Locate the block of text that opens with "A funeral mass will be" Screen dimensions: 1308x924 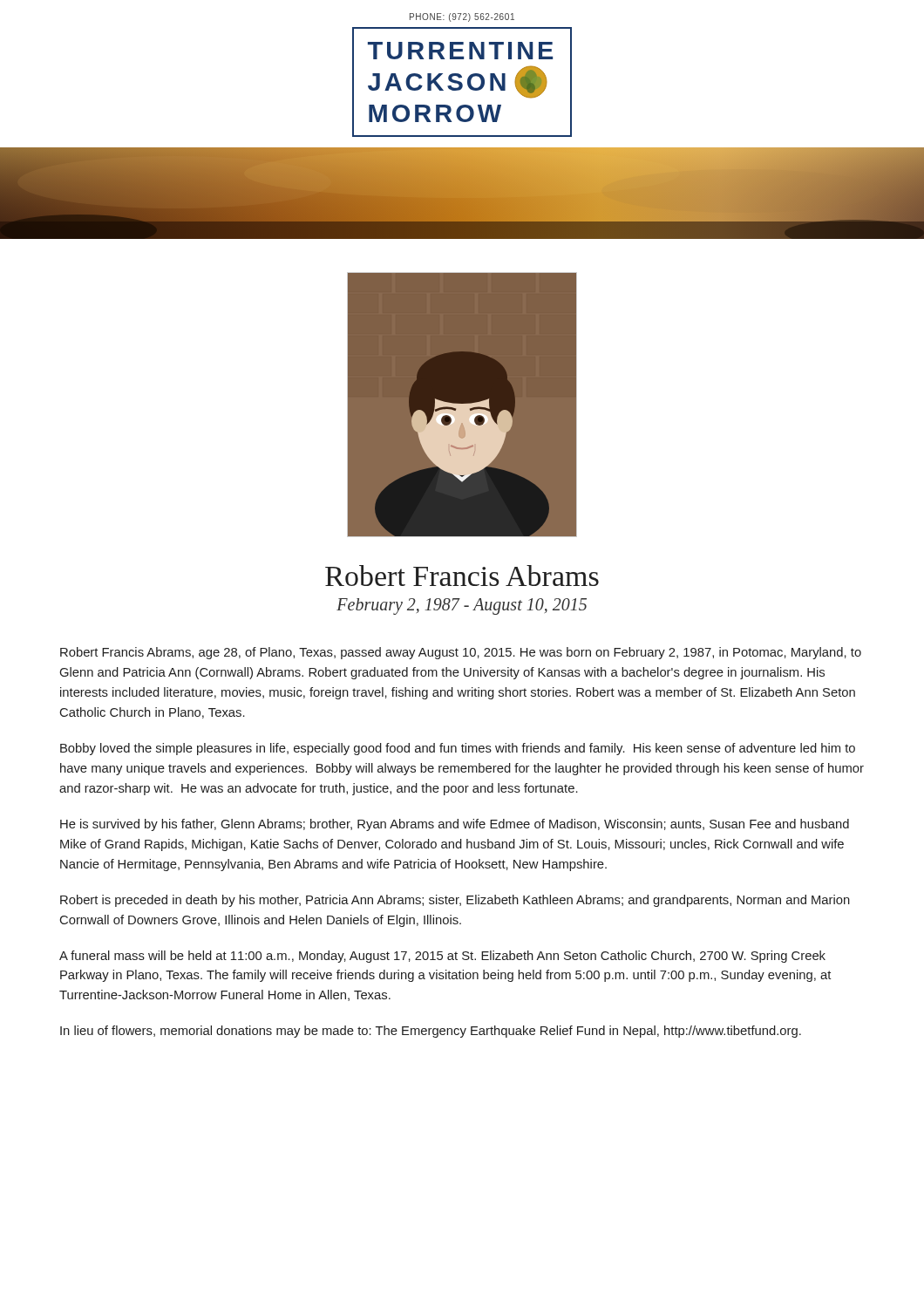[x=445, y=975]
